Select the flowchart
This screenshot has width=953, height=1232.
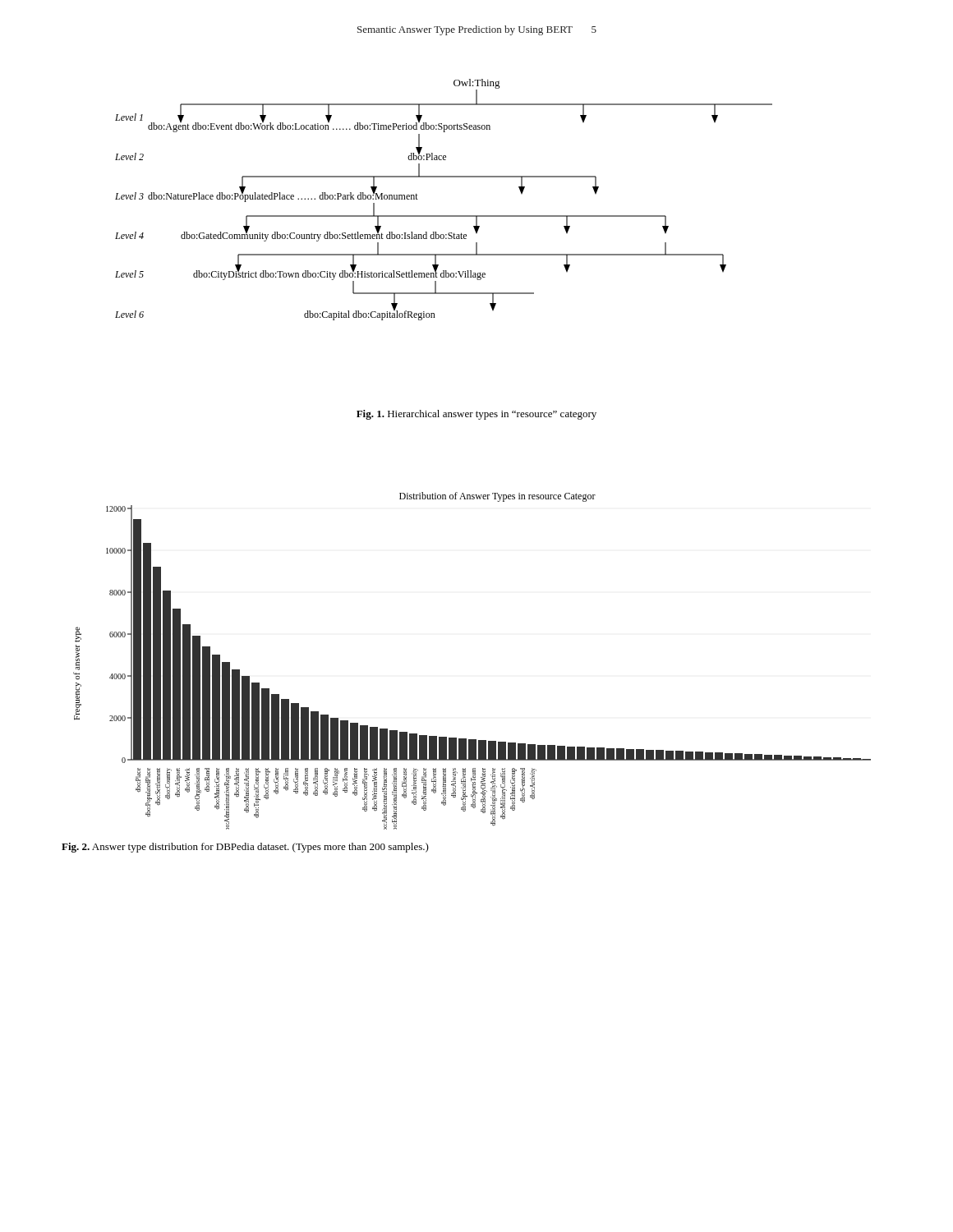(x=476, y=236)
